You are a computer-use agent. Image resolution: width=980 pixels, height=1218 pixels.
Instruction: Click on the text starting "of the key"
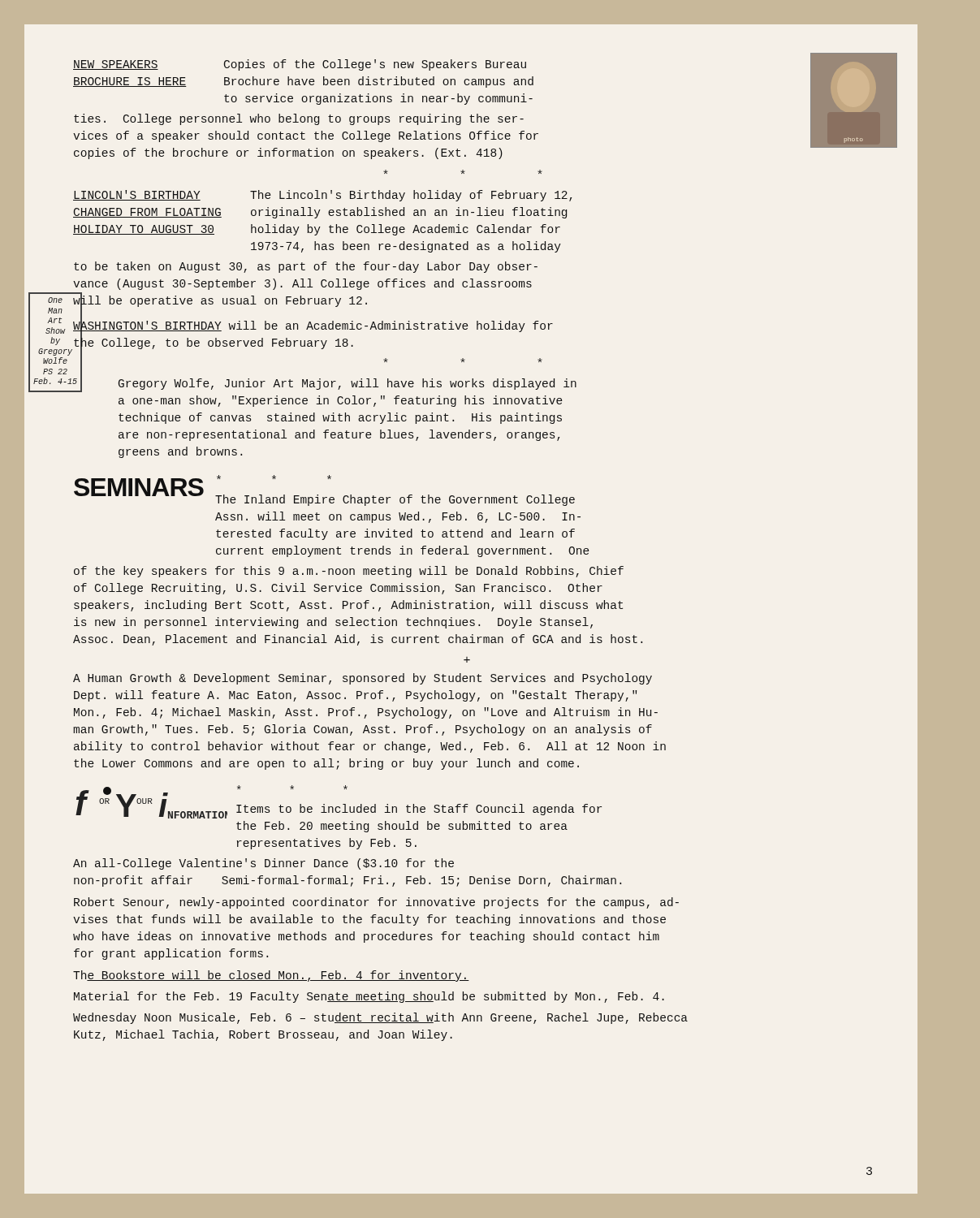coord(359,606)
